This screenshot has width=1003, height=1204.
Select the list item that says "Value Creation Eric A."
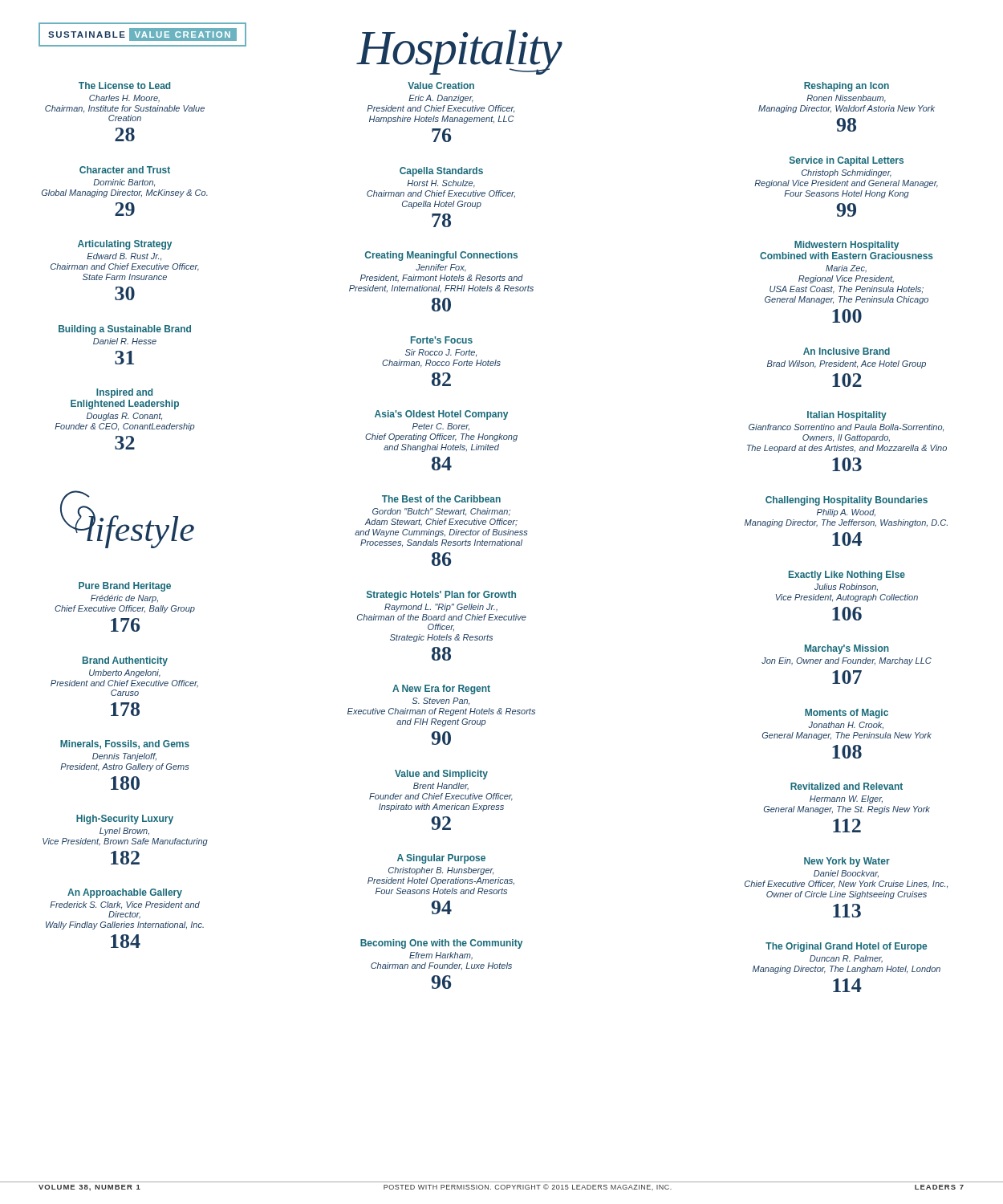tap(441, 114)
